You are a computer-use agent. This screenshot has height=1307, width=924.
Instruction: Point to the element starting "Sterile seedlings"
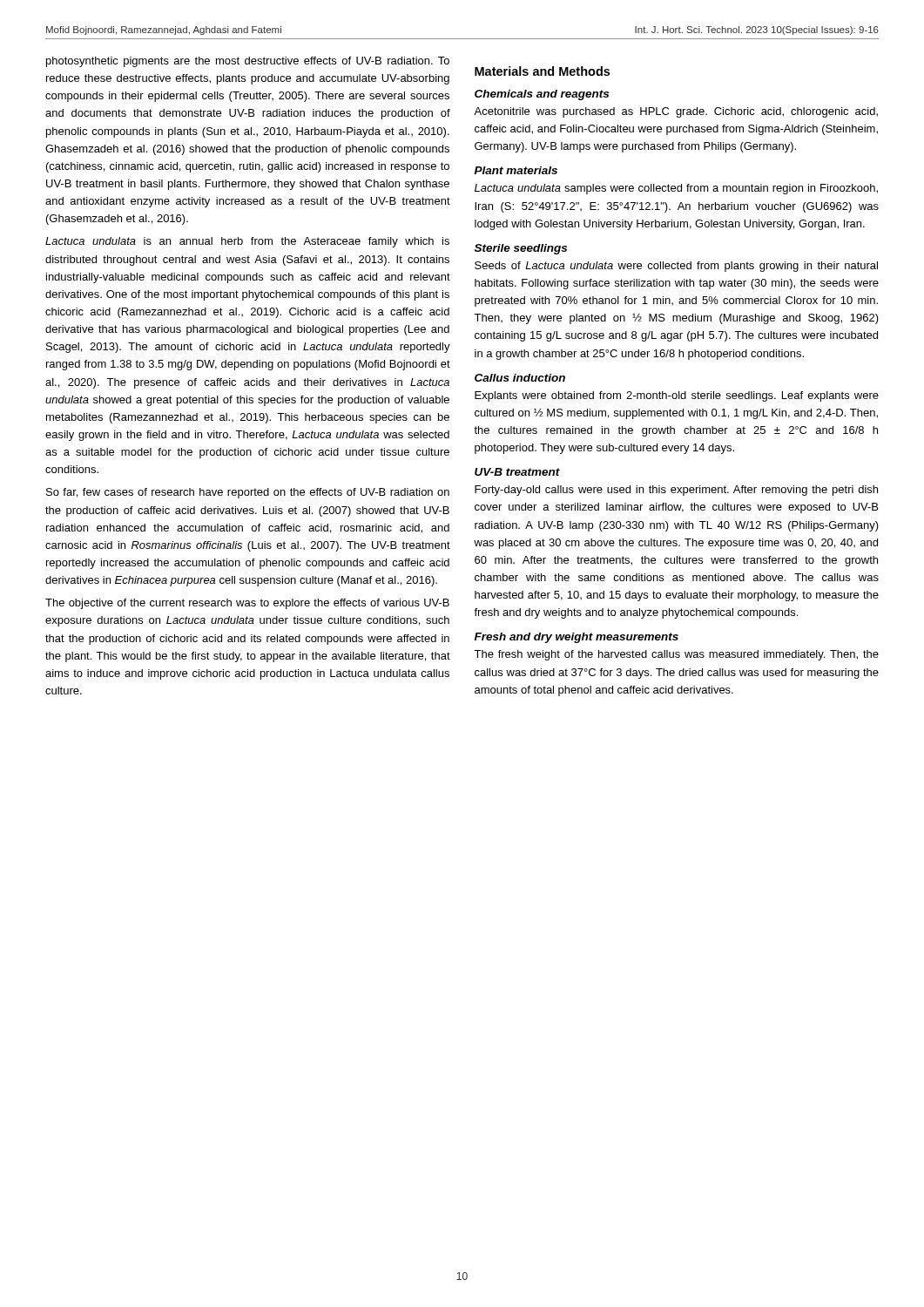coord(521,248)
